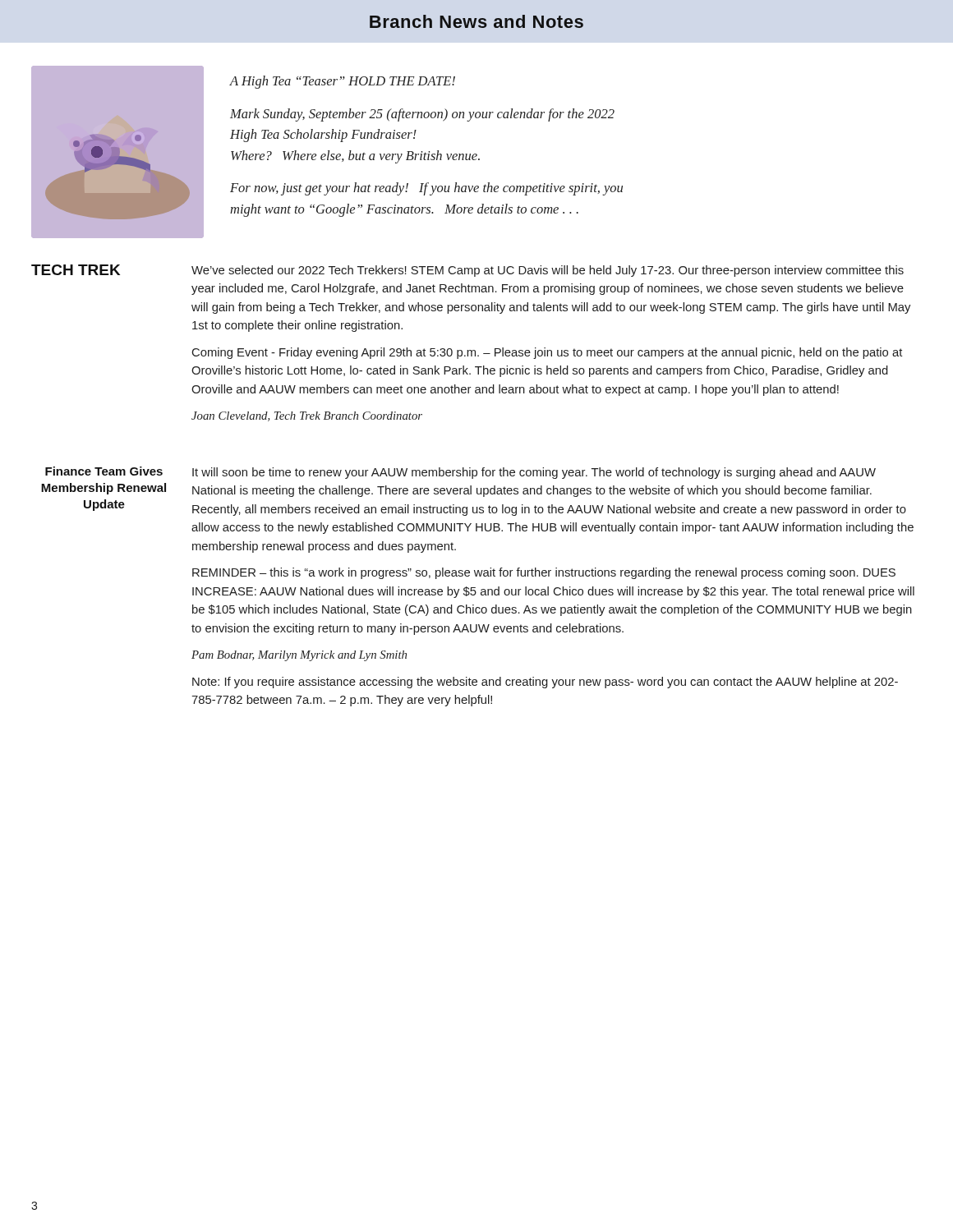This screenshot has height=1232, width=953.
Task: Click the passage that begins "It will soon be time to renew your"
Action: 557,586
